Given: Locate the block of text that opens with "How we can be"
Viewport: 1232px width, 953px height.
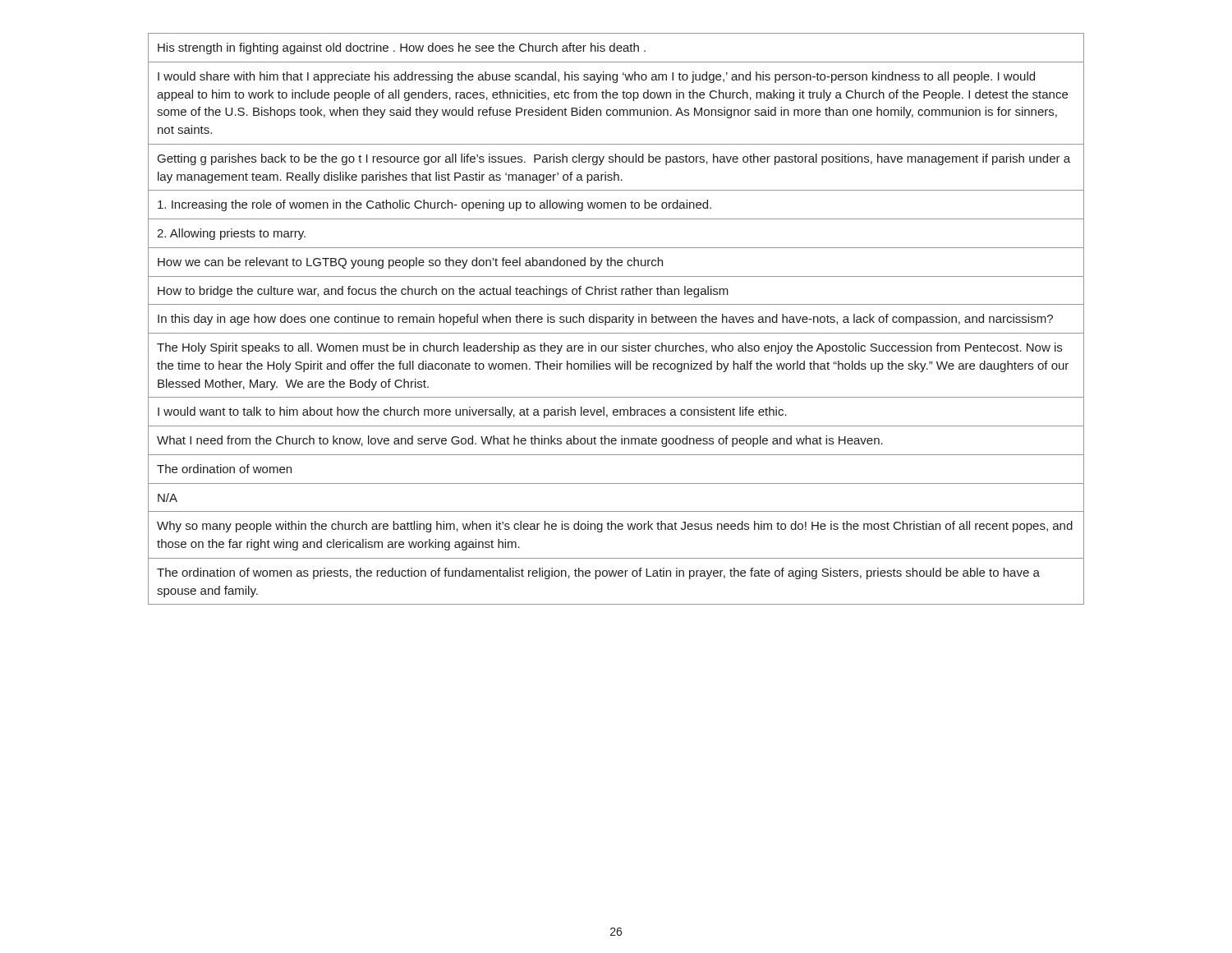Looking at the screenshot, I should click(410, 261).
